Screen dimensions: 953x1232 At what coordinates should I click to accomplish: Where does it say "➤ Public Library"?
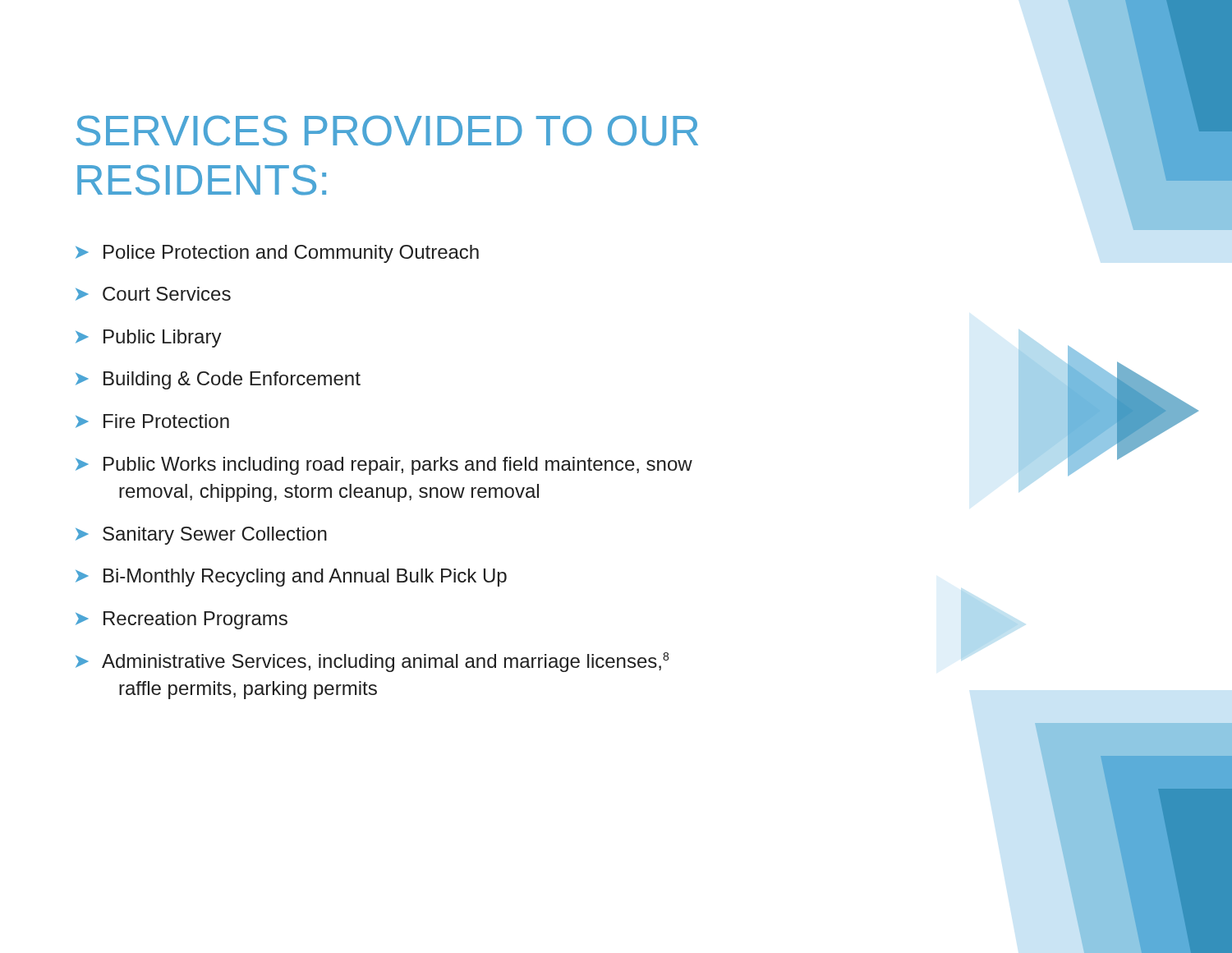tap(149, 338)
